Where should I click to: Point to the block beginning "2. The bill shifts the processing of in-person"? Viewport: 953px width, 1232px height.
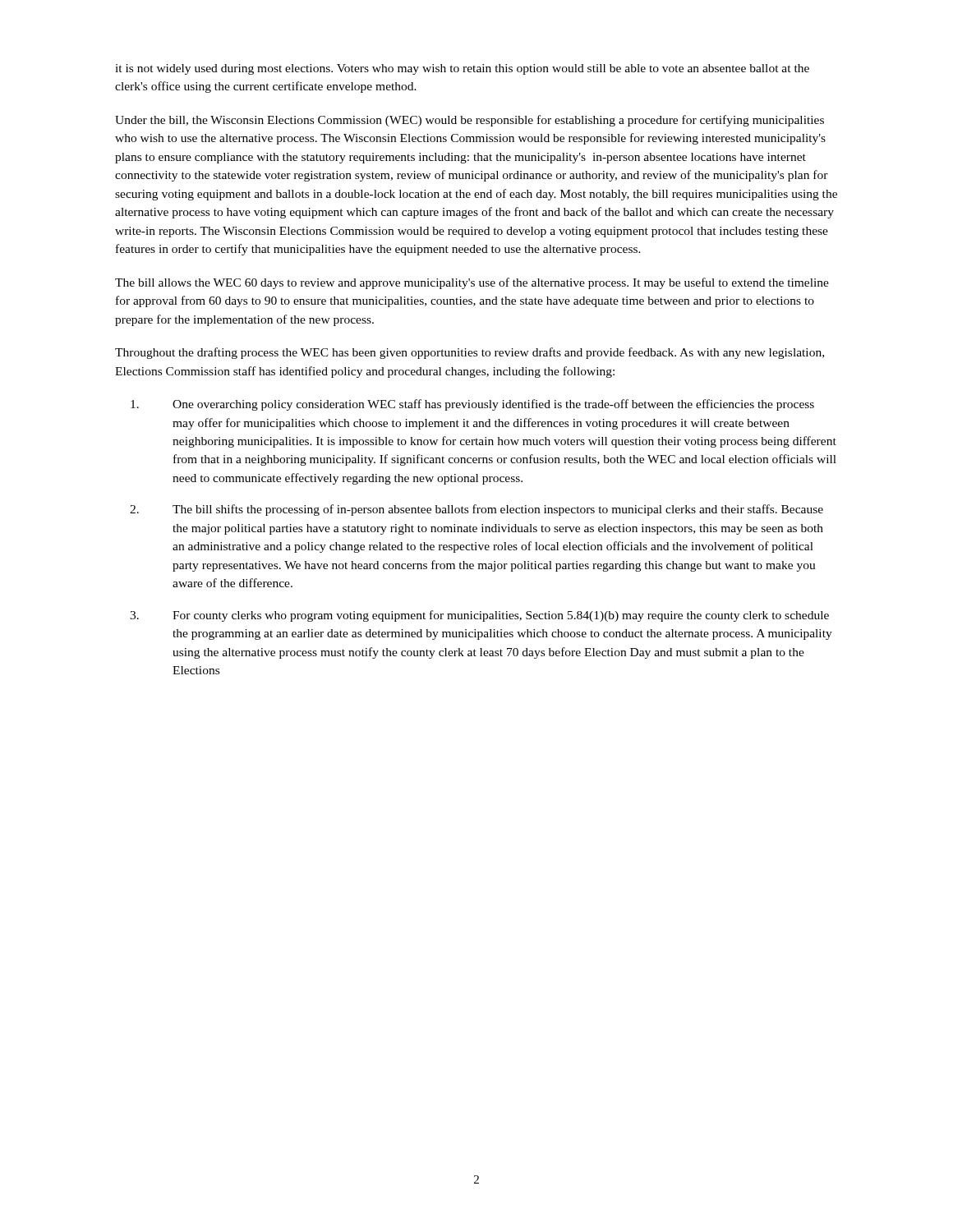(476, 547)
